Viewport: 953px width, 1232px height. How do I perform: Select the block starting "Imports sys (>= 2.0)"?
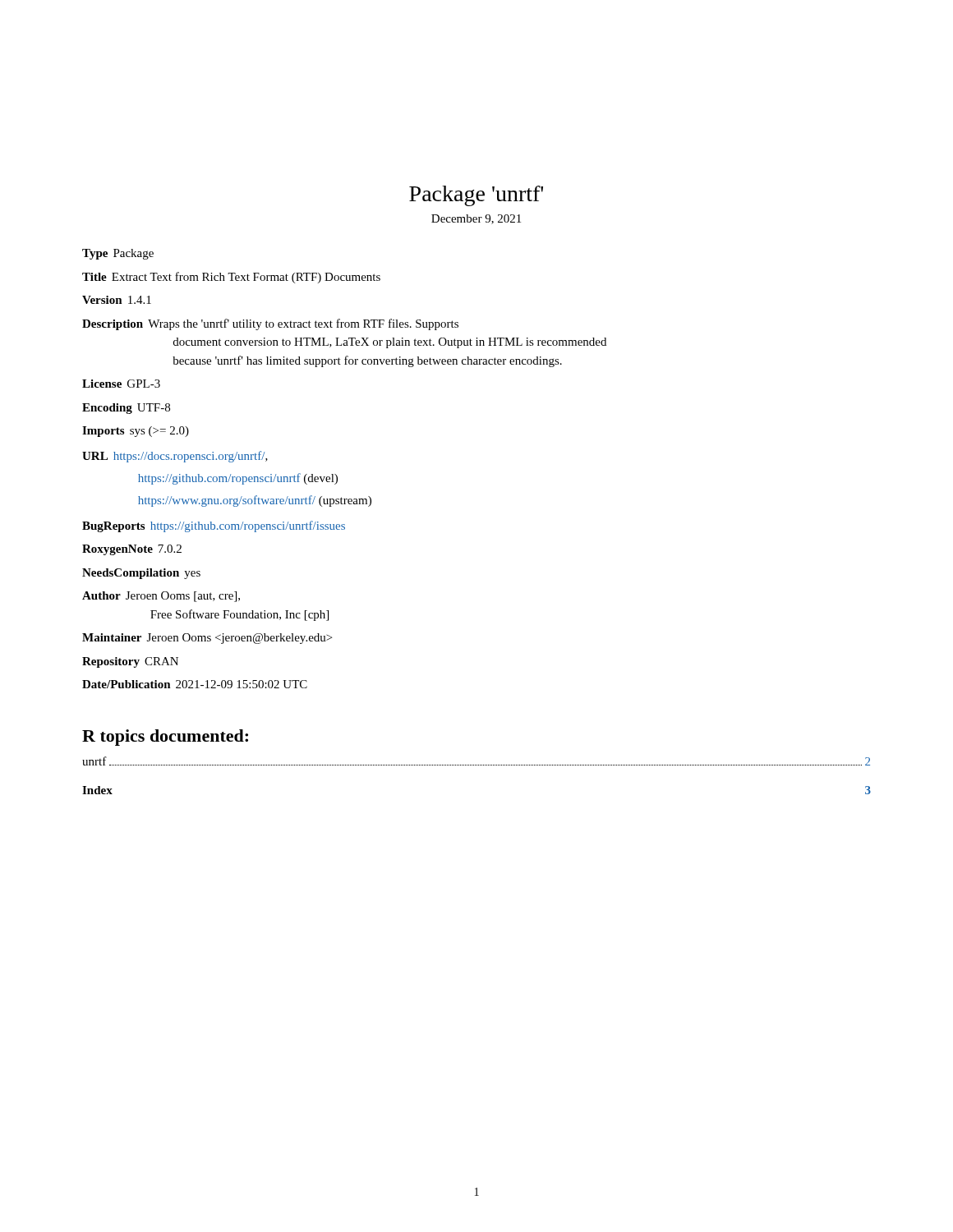click(136, 431)
